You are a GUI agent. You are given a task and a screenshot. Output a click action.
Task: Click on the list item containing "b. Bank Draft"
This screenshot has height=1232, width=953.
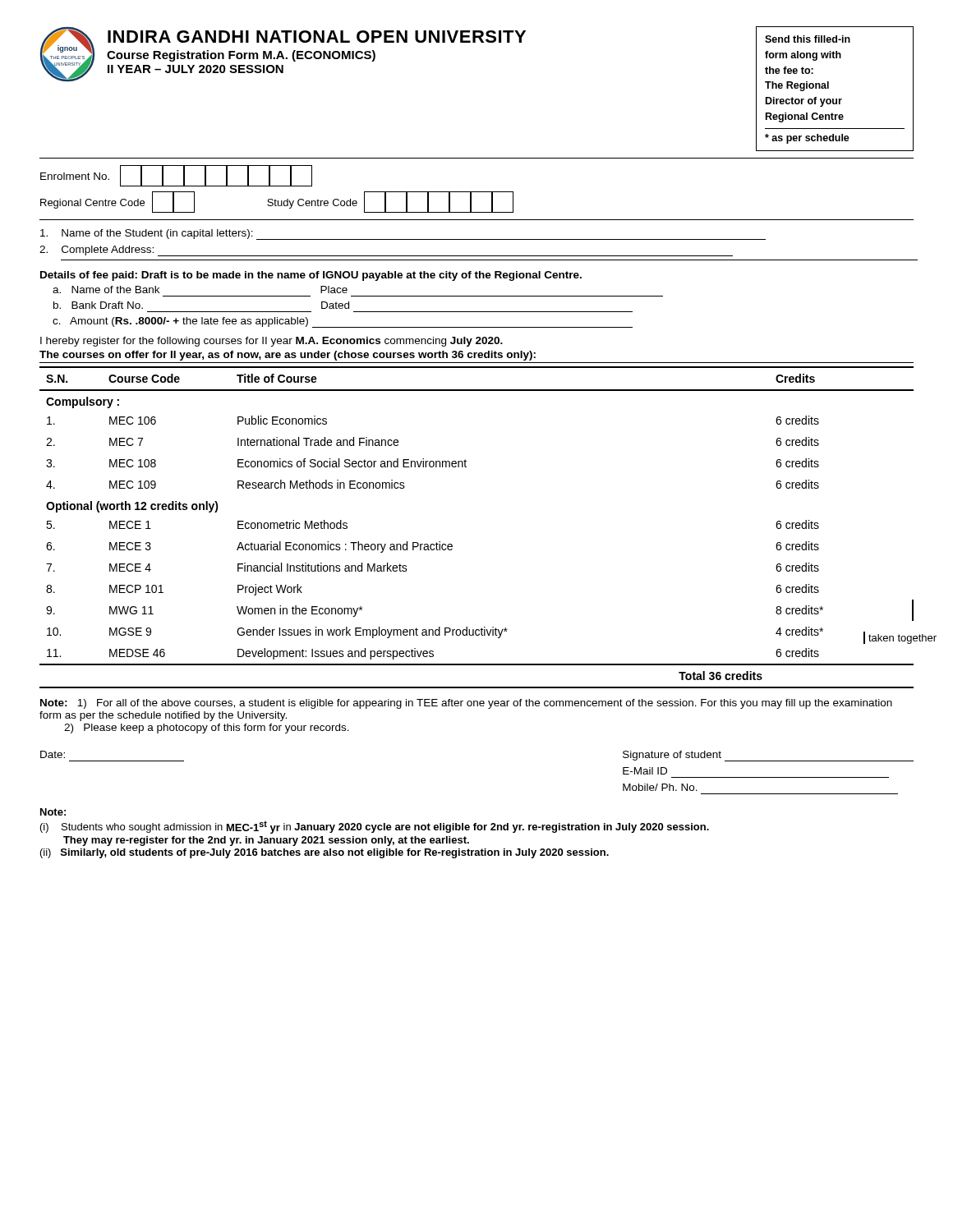pos(343,306)
